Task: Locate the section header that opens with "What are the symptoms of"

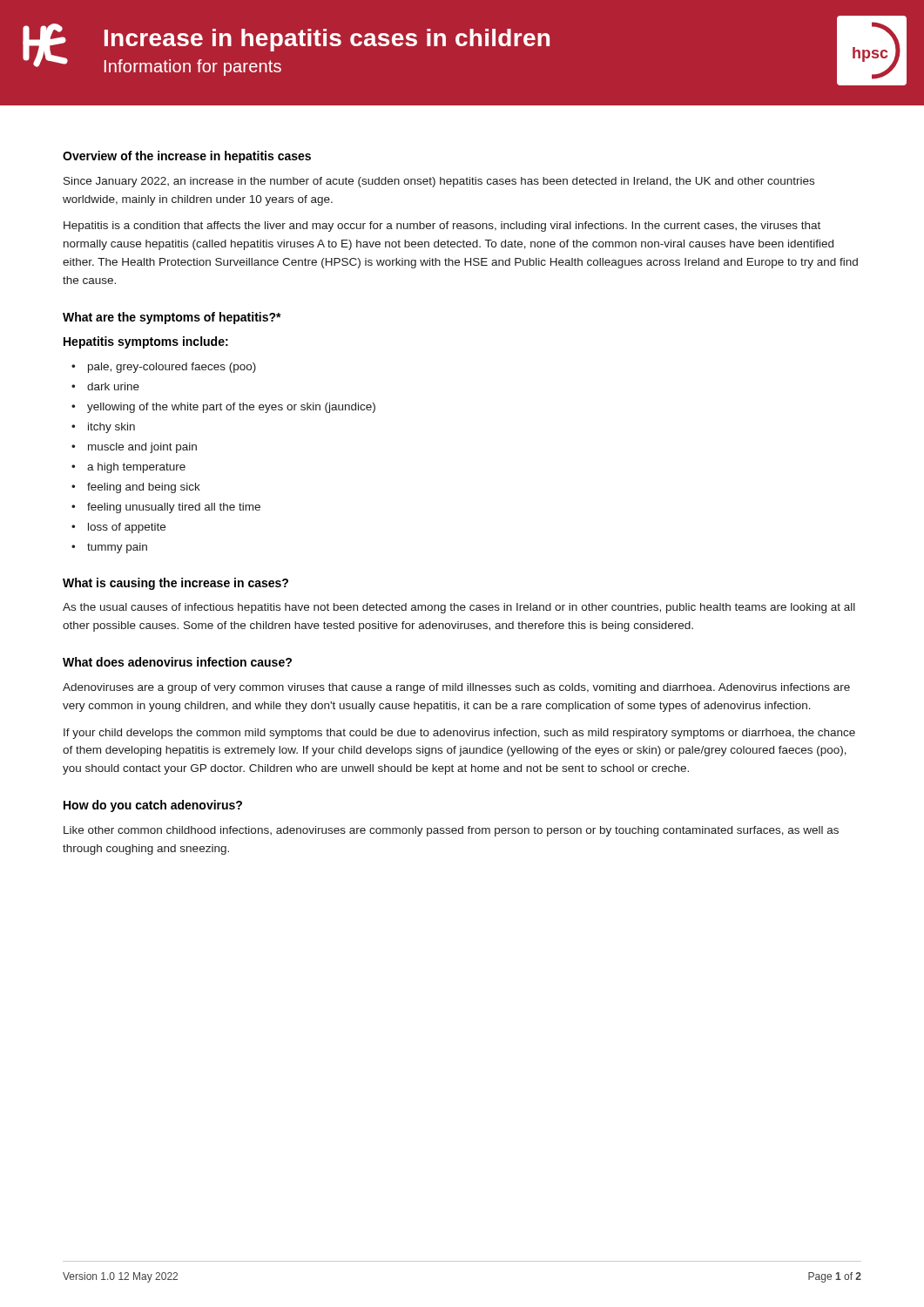Action: (x=172, y=317)
